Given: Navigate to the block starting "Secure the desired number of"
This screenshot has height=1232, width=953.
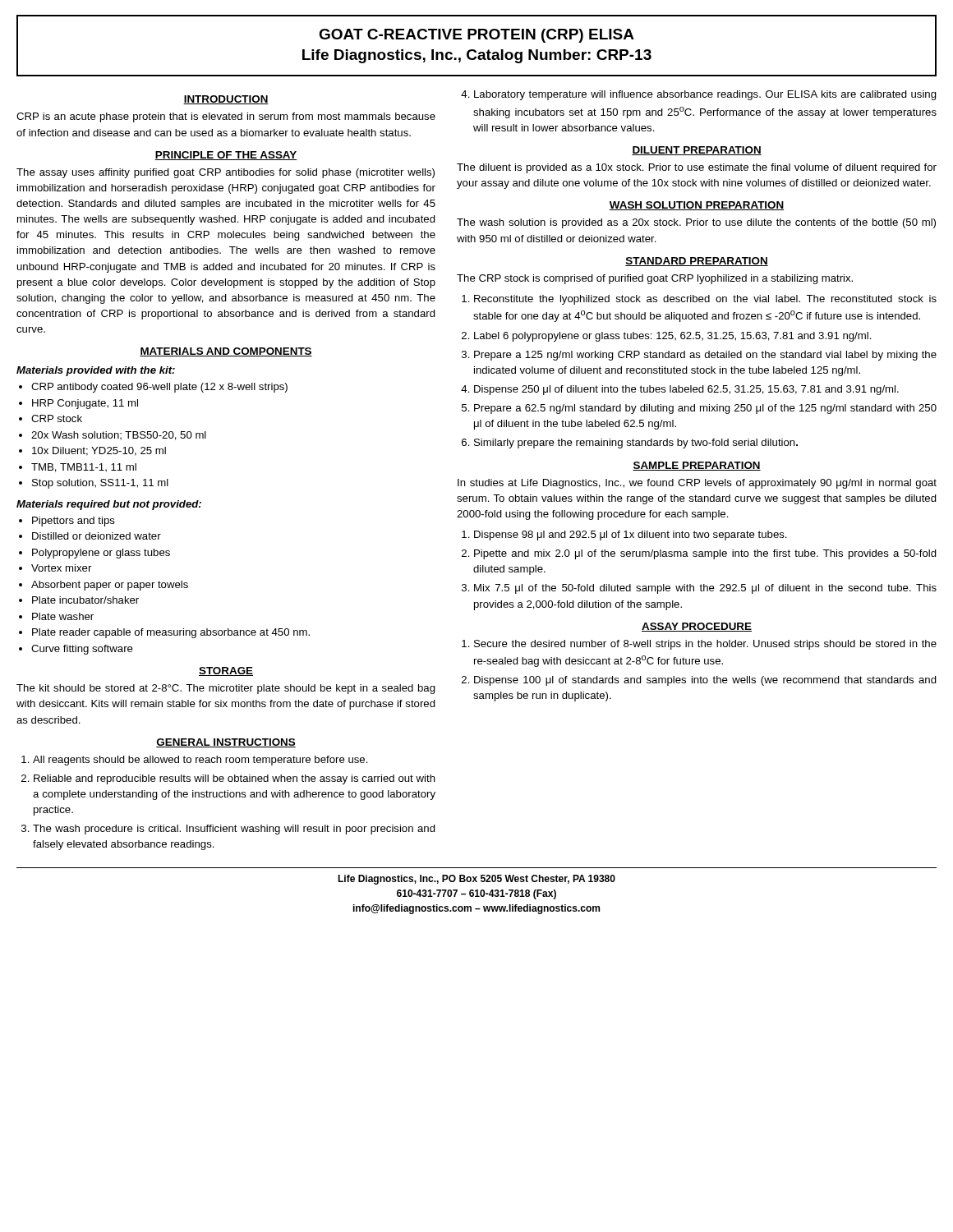Looking at the screenshot, I should (705, 652).
